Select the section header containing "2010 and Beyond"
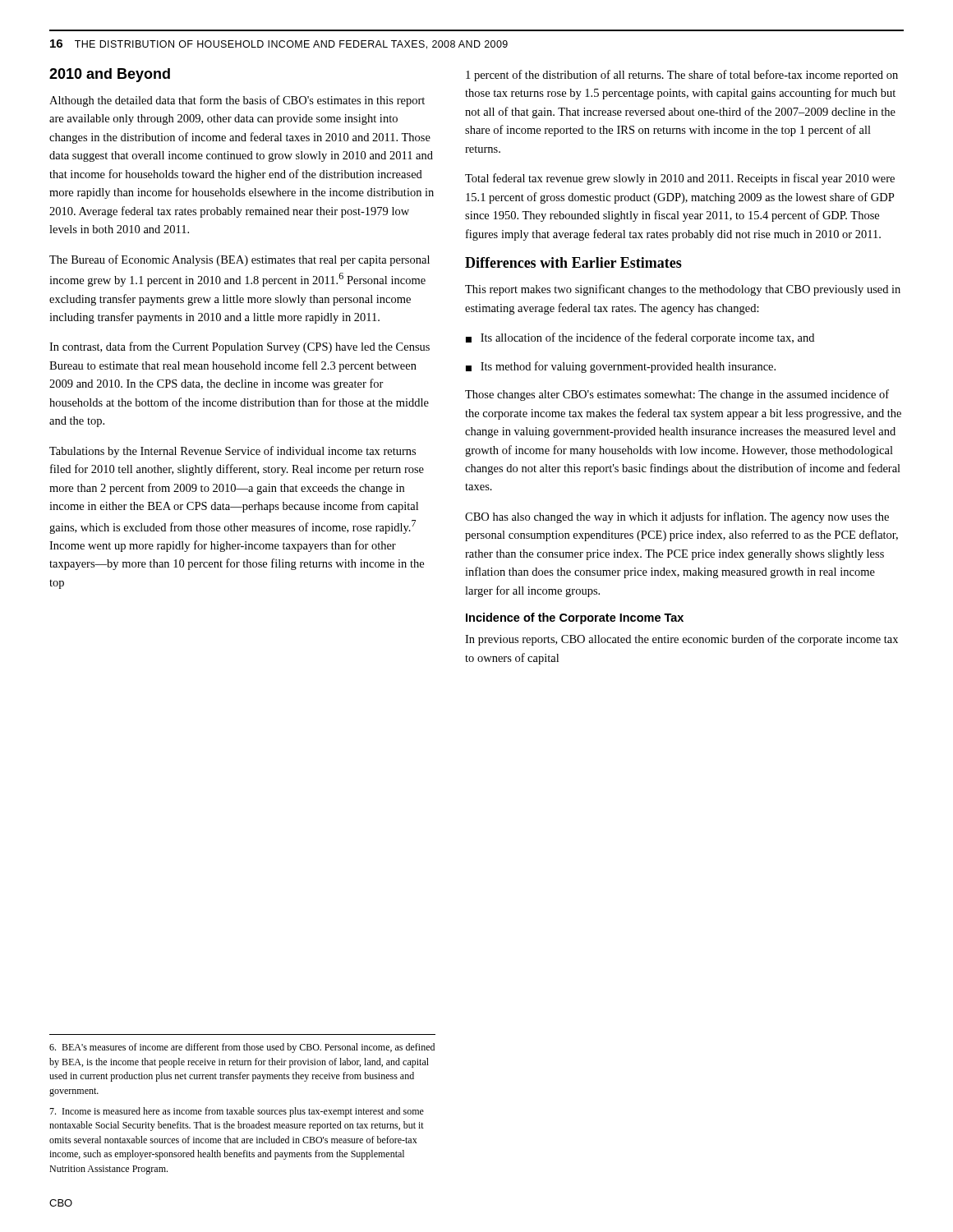This screenshot has height=1232, width=953. pos(110,75)
